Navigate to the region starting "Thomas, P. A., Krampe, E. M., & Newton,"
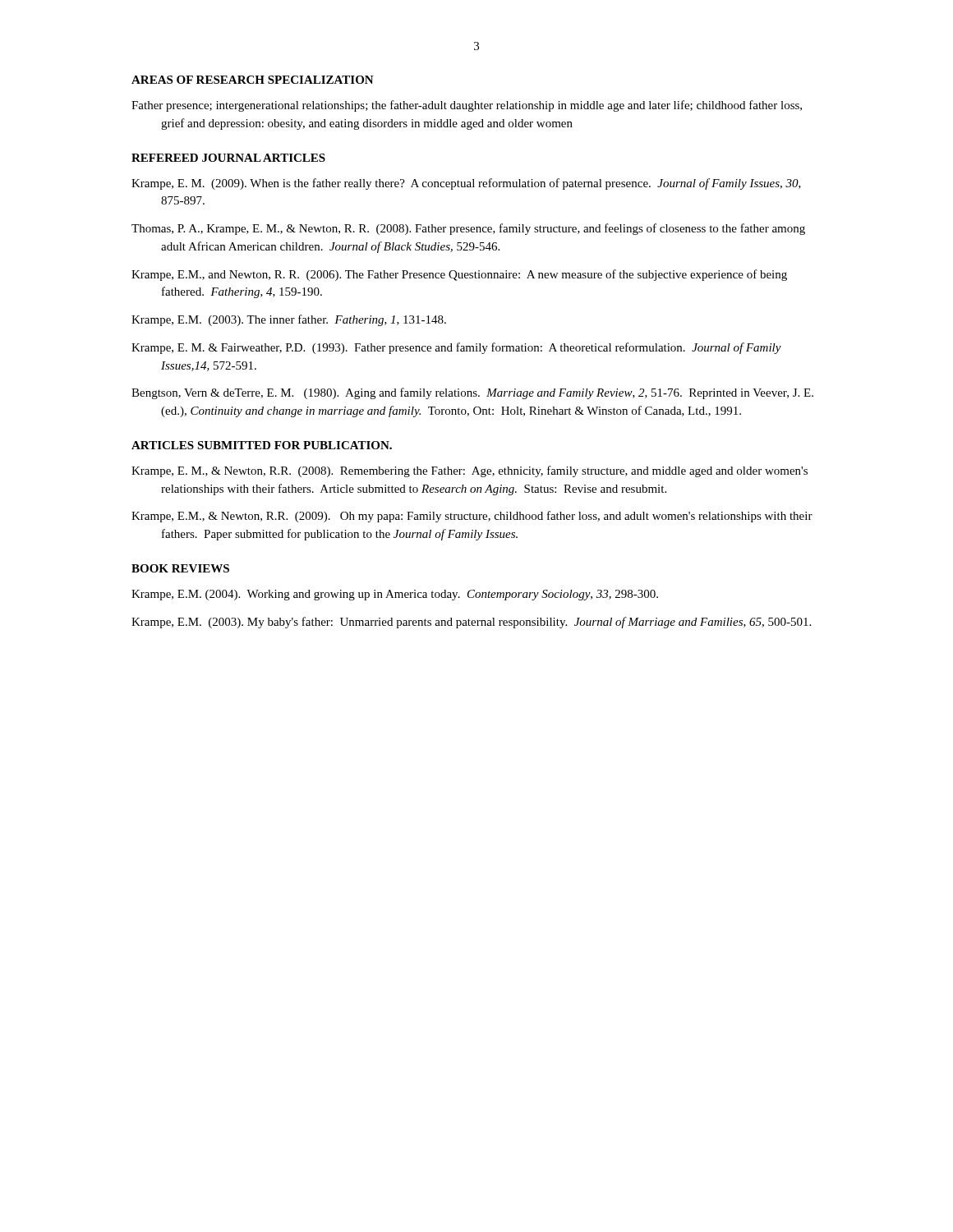 coord(468,237)
